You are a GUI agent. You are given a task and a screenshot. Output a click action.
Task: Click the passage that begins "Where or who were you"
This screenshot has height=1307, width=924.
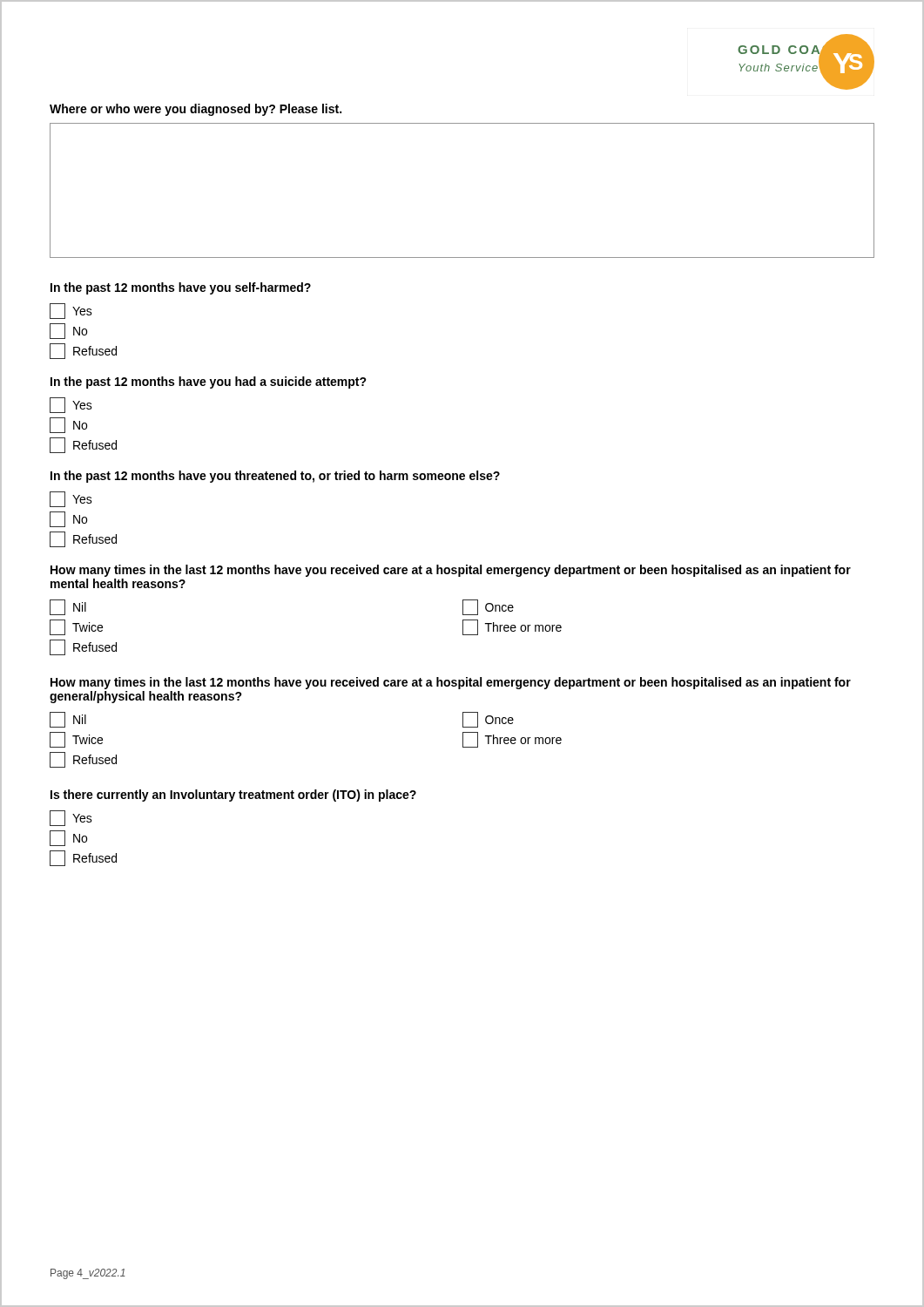pos(196,109)
